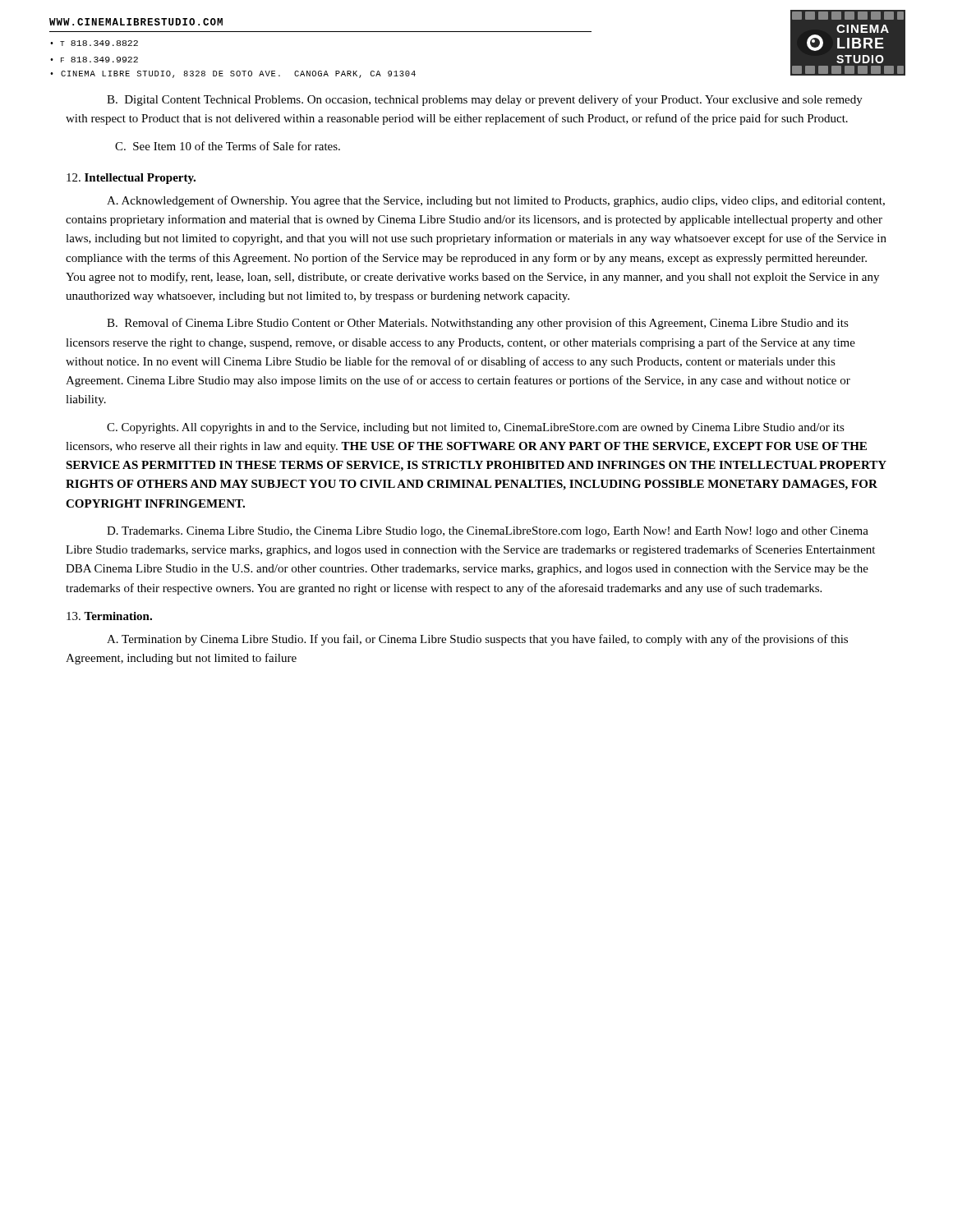Click on the element starting "A. Termination by Cinema Libre"
Viewport: 953px width, 1232px height.
(457, 648)
